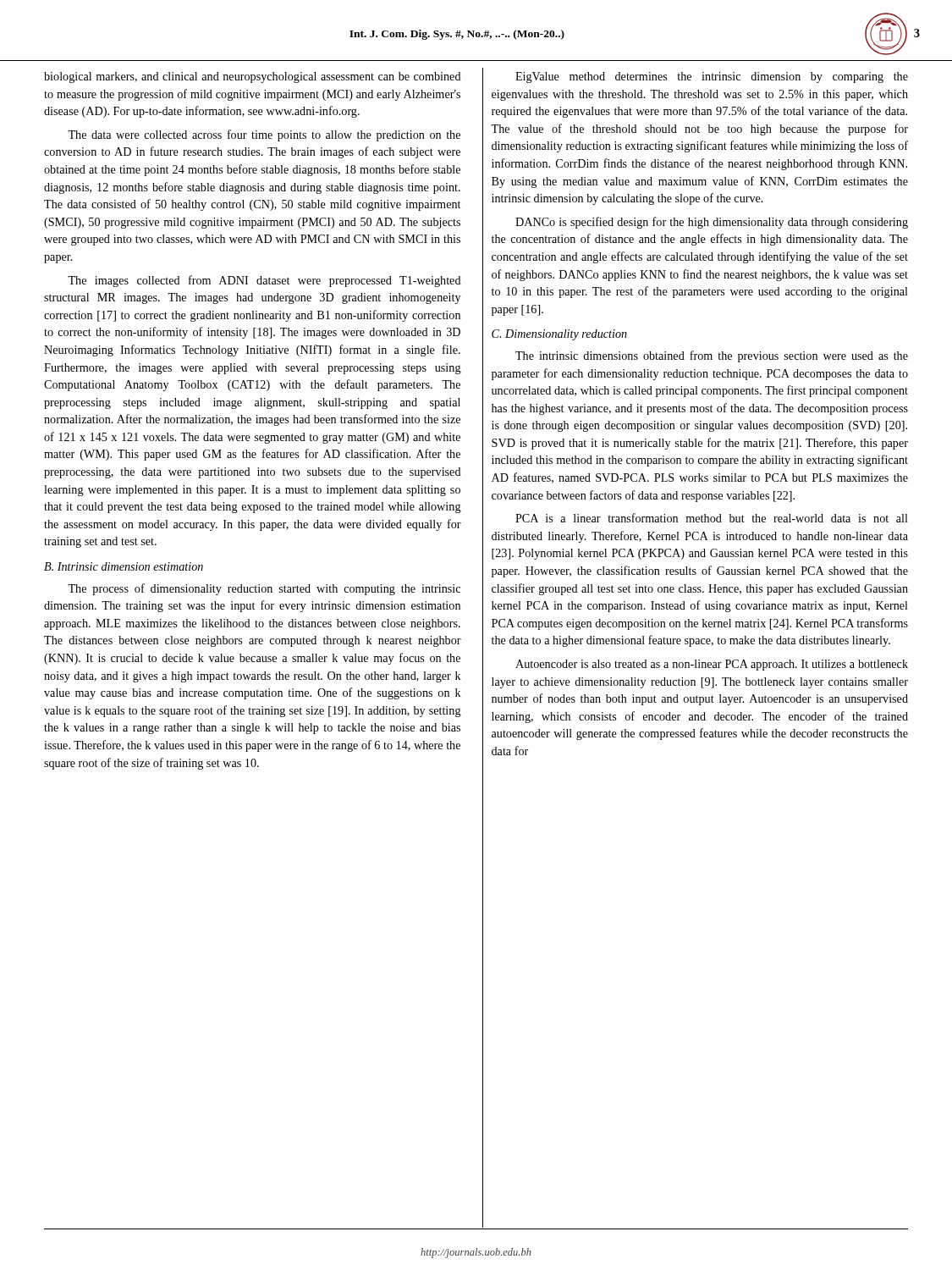Find the text block that reads "The process of dimensionality reduction started"

[252, 675]
